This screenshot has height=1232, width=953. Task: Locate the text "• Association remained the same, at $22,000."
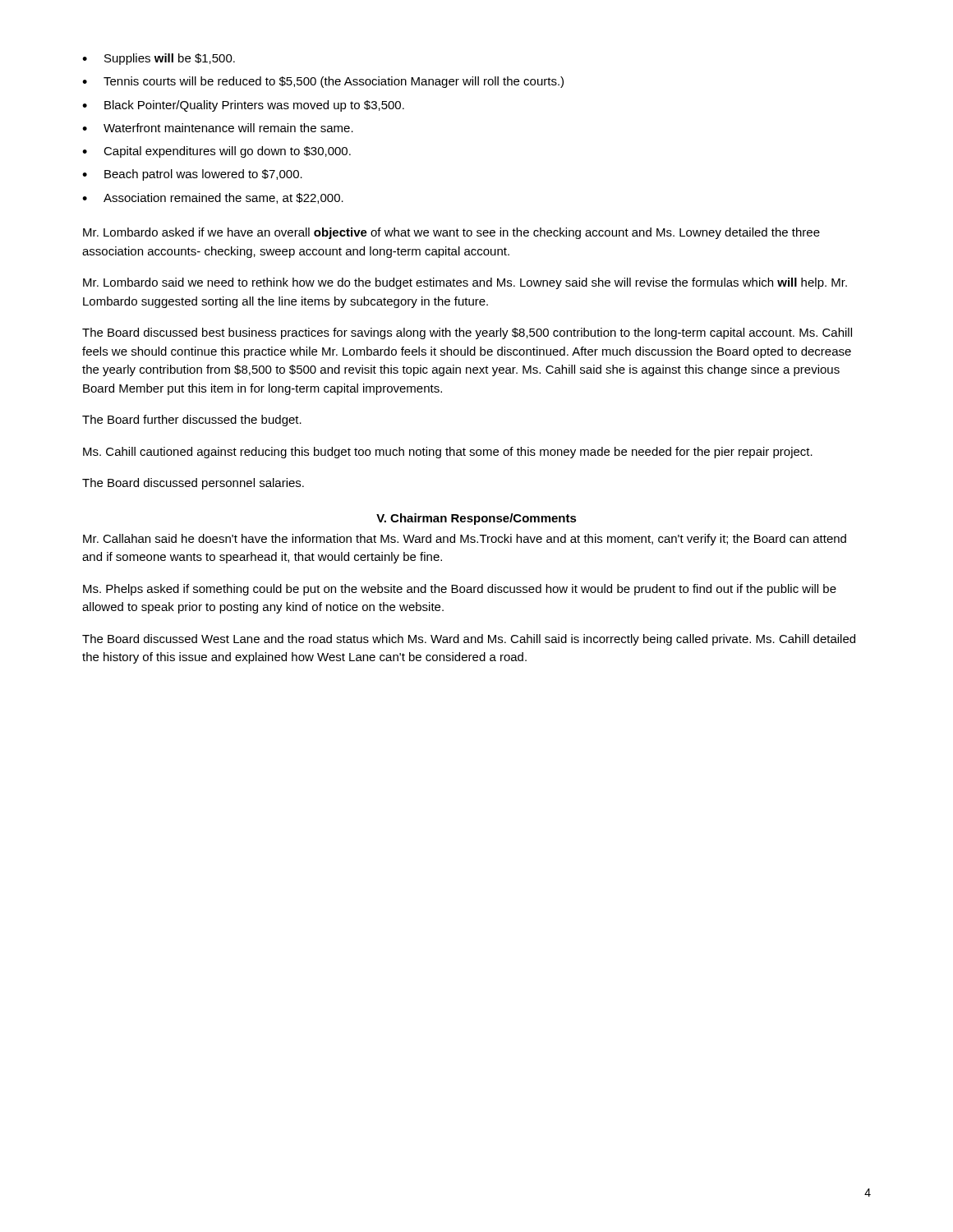213,198
